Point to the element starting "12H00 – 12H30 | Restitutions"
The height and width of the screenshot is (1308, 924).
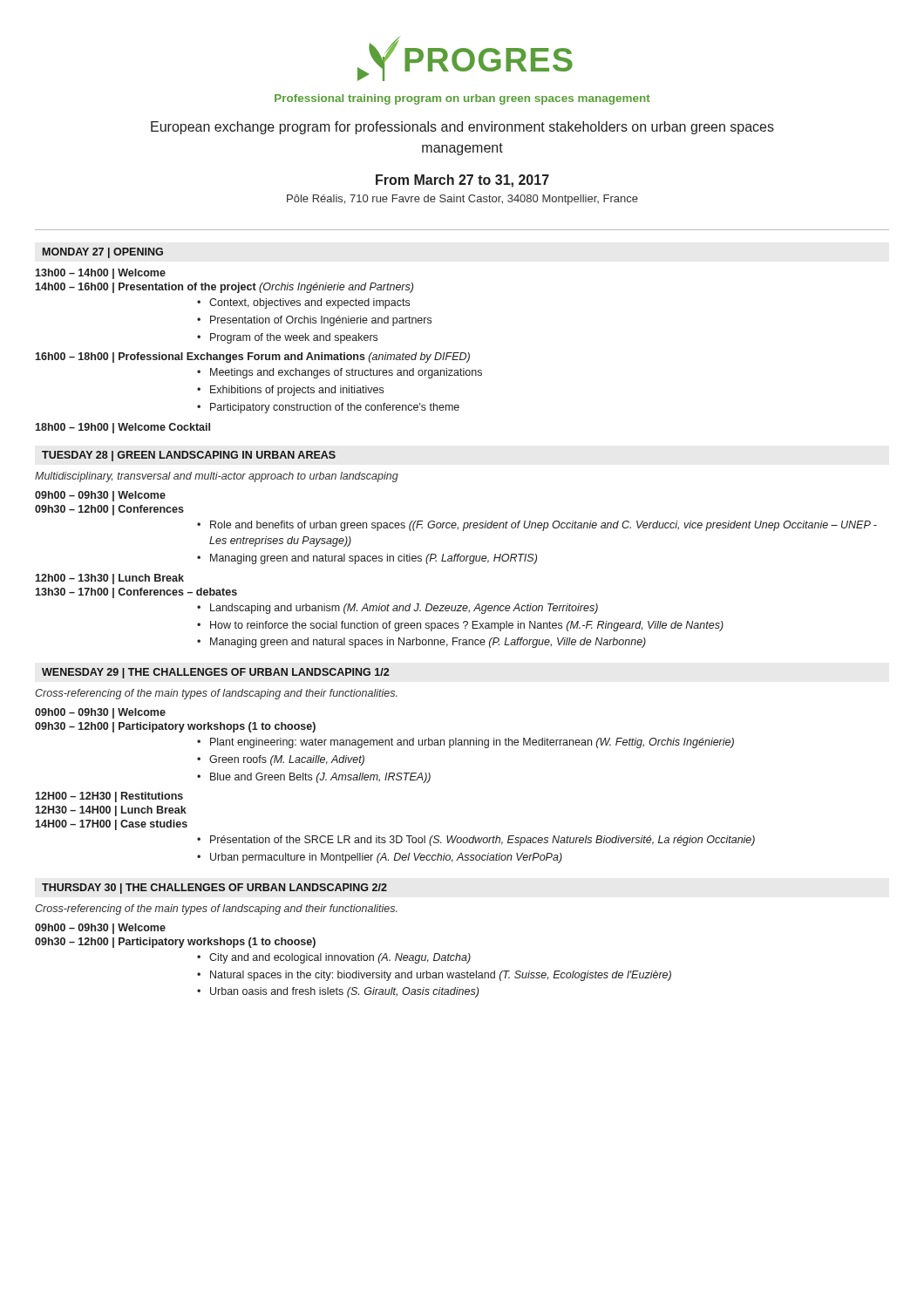point(109,796)
